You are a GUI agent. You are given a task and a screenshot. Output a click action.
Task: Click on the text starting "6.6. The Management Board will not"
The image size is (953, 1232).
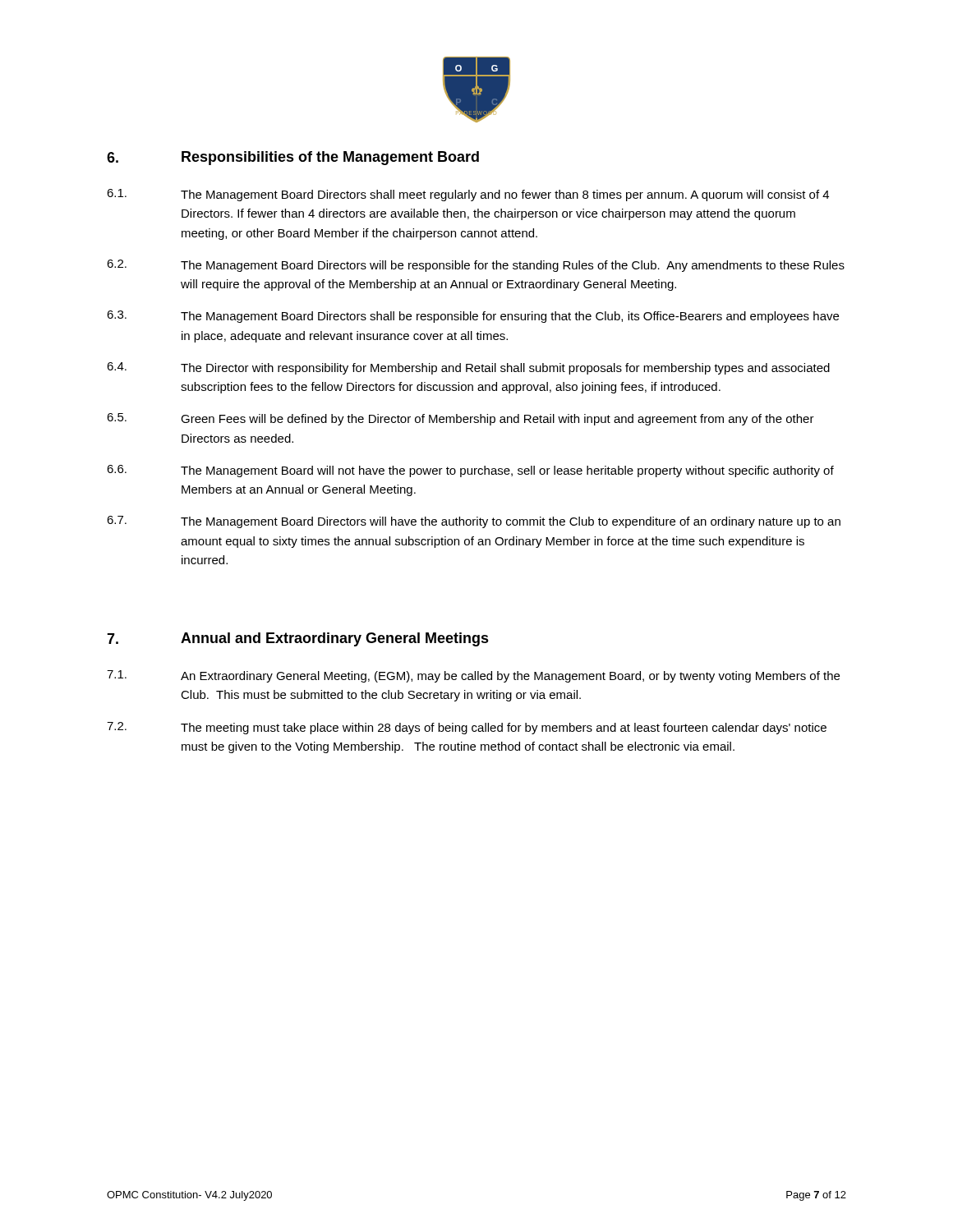point(476,480)
